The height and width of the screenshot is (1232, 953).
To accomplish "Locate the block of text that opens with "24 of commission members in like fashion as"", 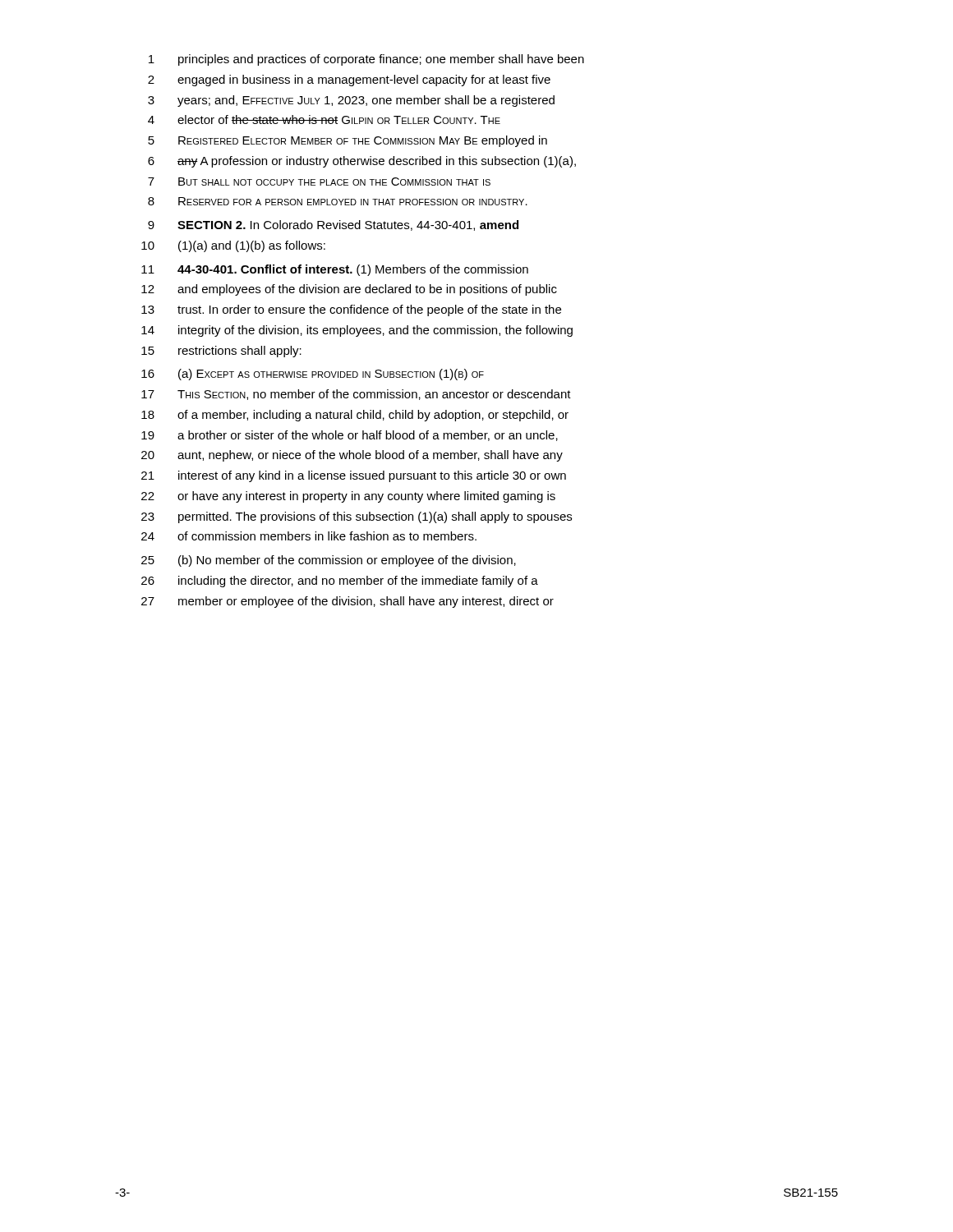I will tap(476, 537).
